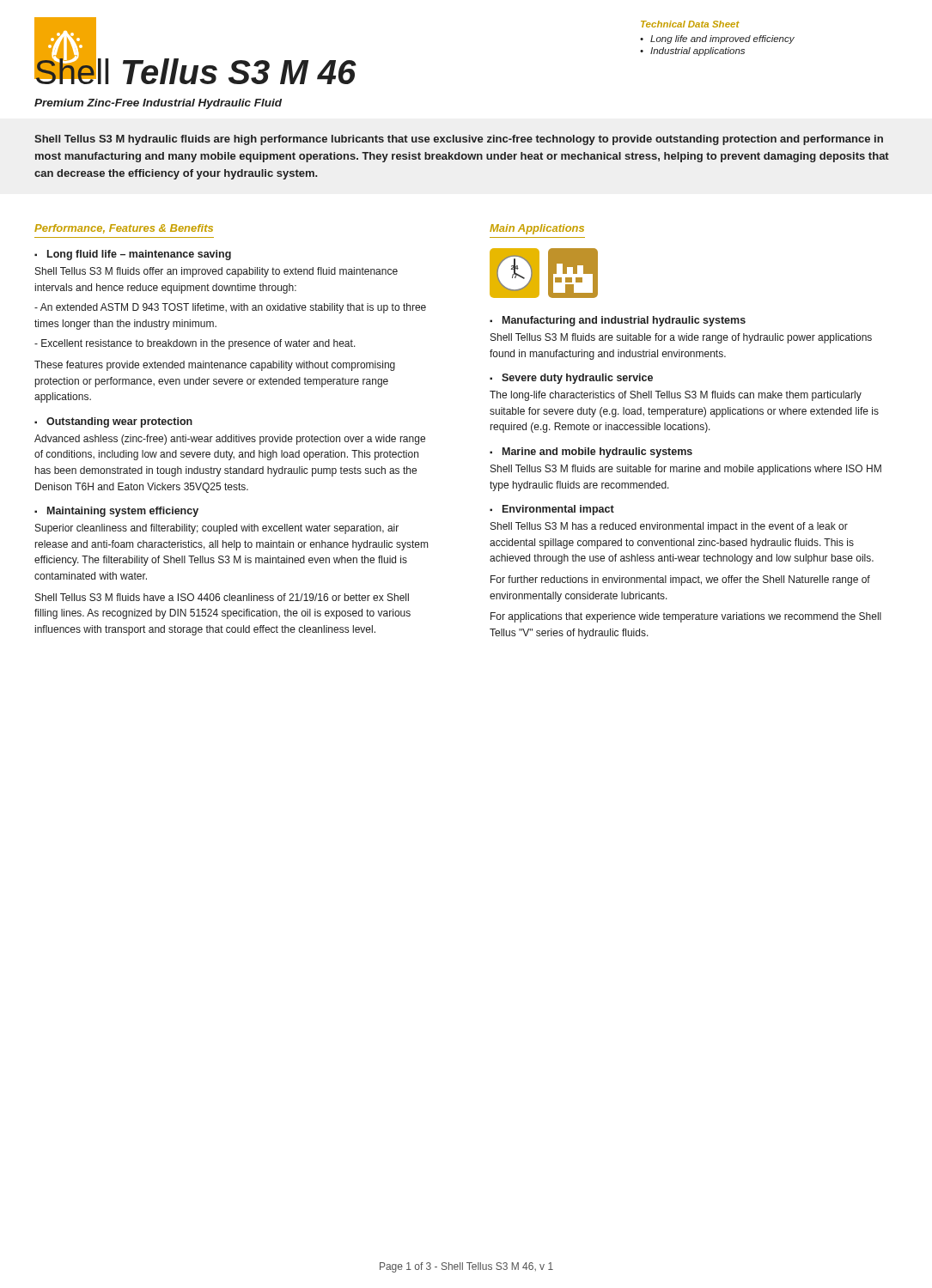Select the illustration

689,275
